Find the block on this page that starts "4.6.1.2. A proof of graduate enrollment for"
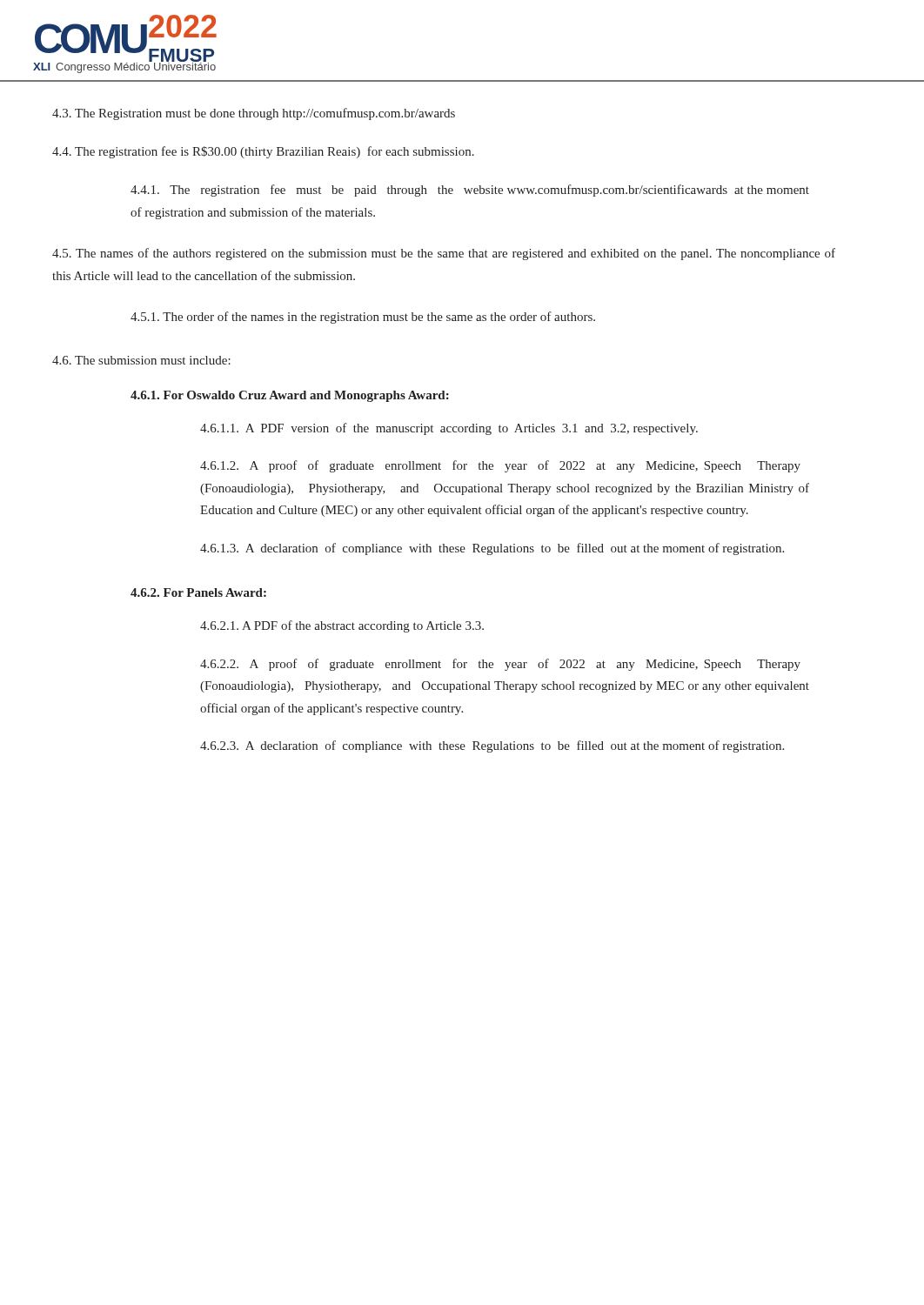Viewport: 924px width, 1305px height. click(505, 488)
